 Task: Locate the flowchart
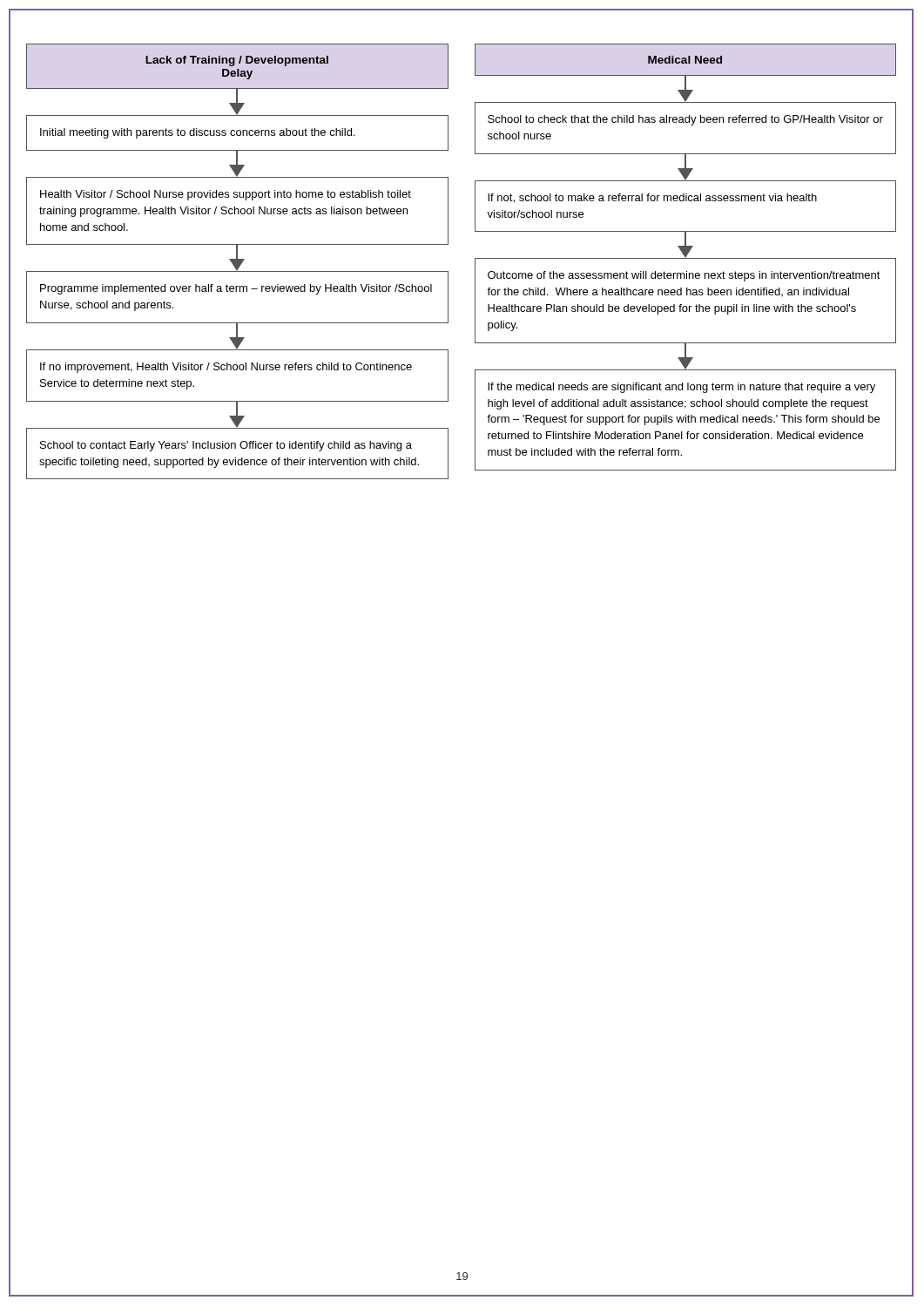pos(461,262)
